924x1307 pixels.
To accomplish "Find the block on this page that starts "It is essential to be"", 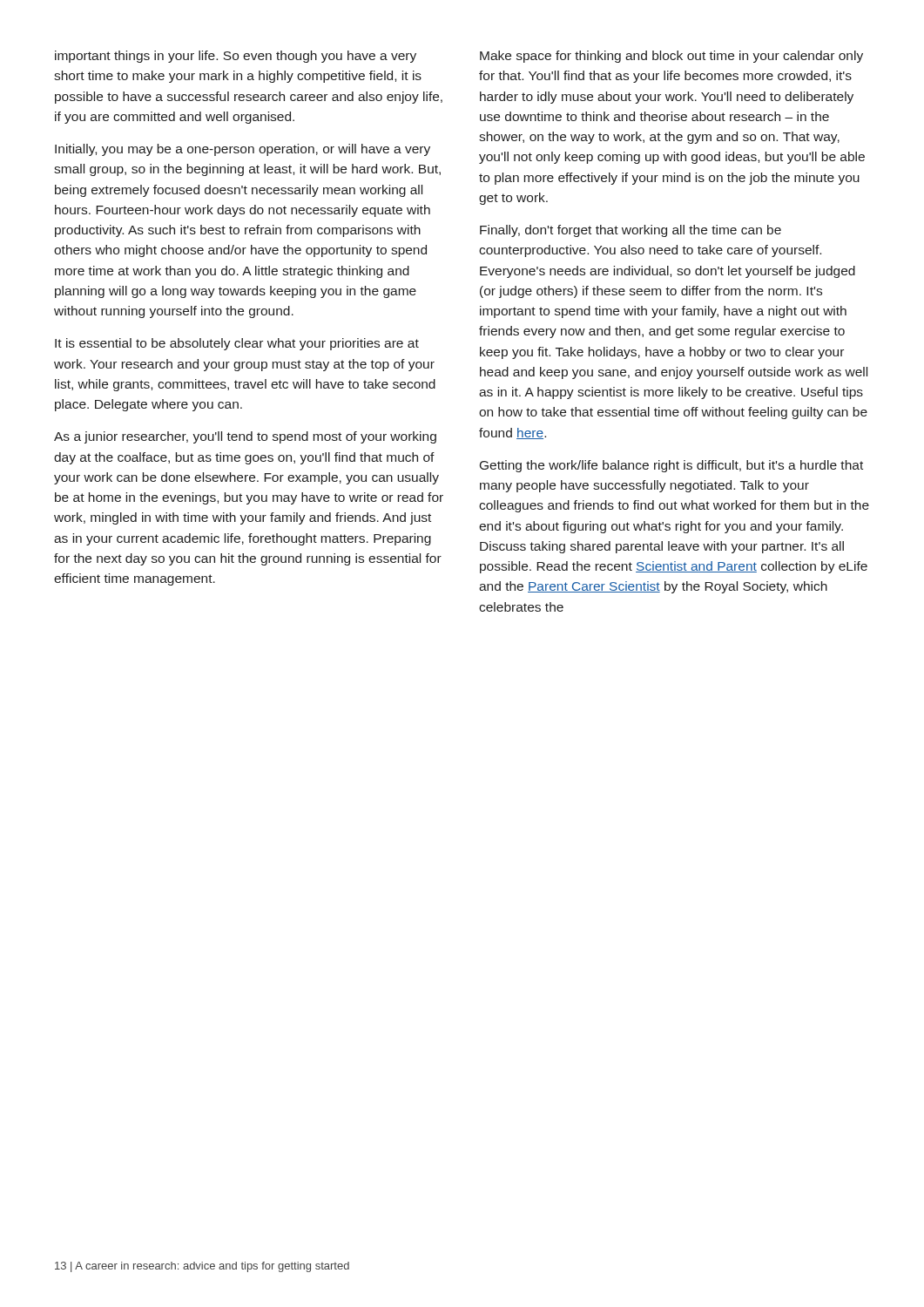I will coord(251,374).
